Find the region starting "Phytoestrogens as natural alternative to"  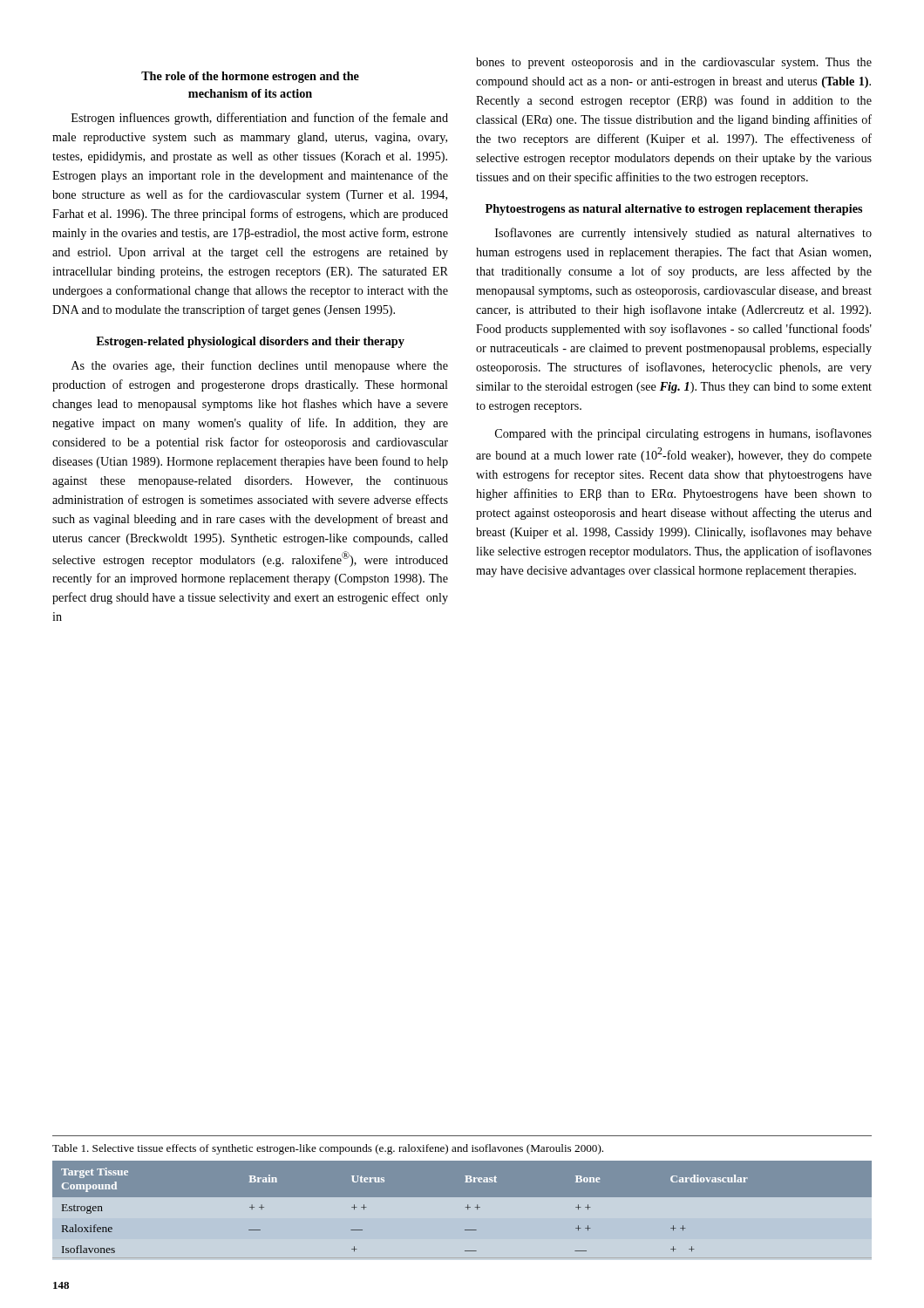[674, 208]
